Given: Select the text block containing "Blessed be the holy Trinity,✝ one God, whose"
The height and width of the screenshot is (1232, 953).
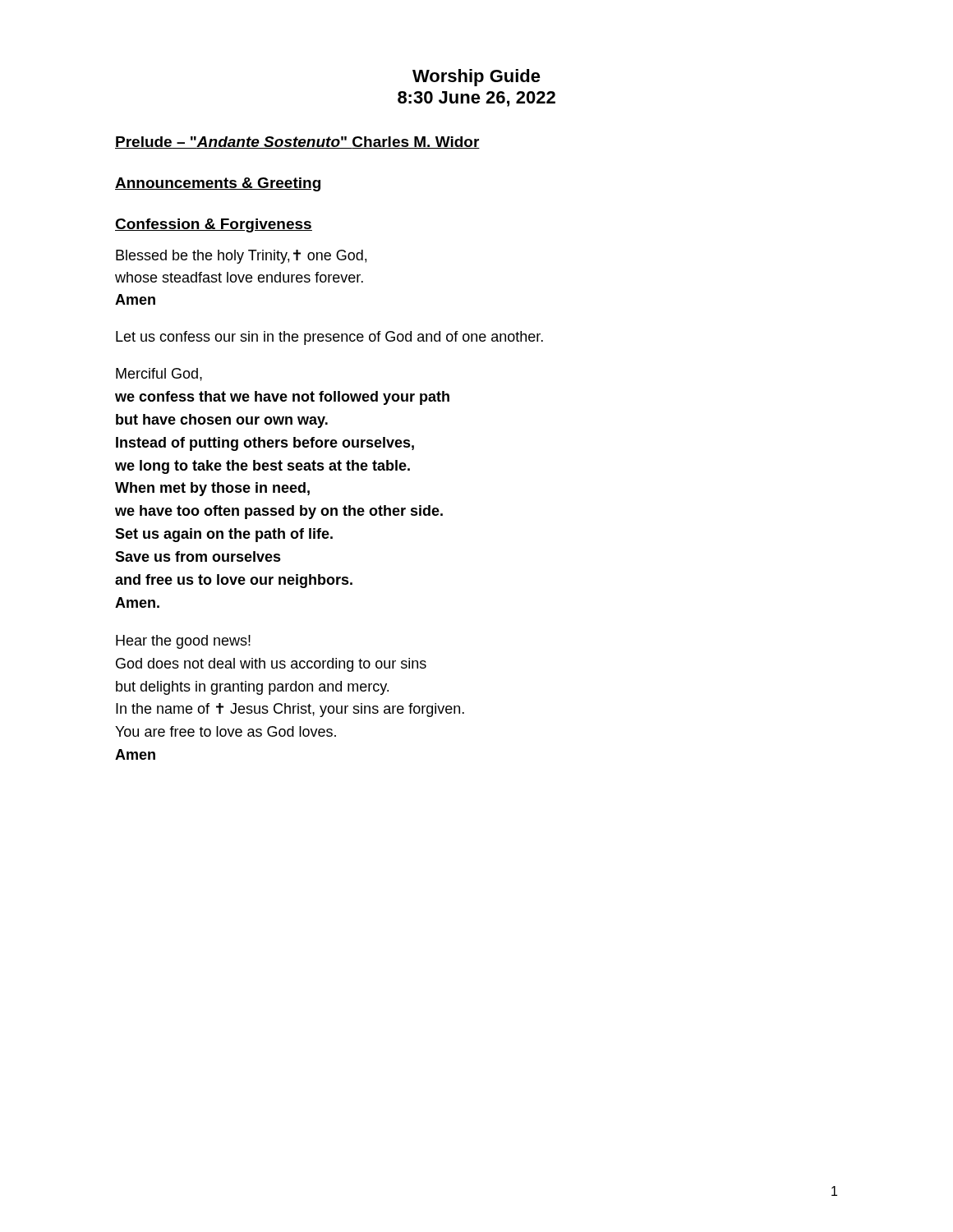Looking at the screenshot, I should (x=241, y=278).
